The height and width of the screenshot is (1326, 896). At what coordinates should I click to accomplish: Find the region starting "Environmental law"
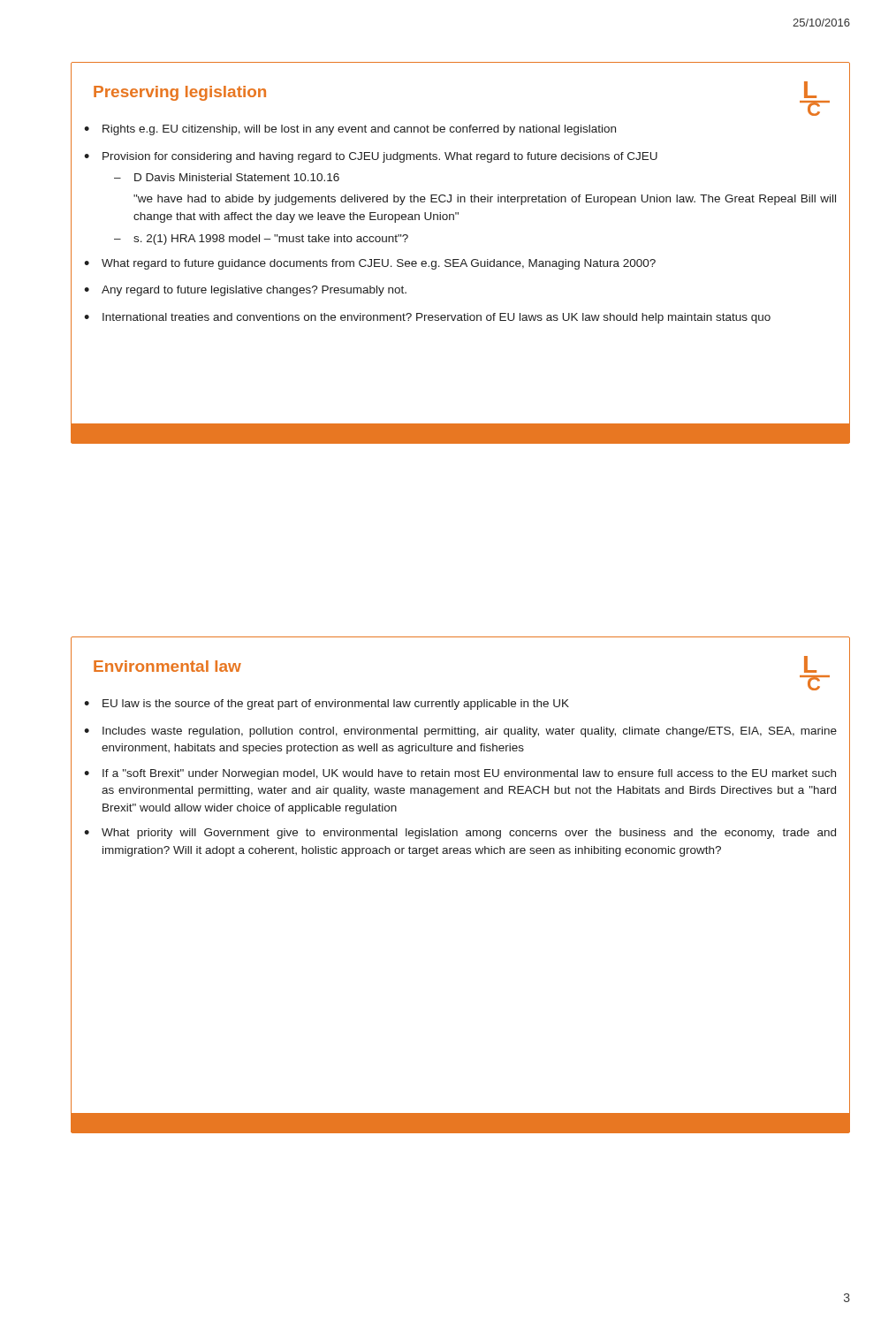click(167, 666)
